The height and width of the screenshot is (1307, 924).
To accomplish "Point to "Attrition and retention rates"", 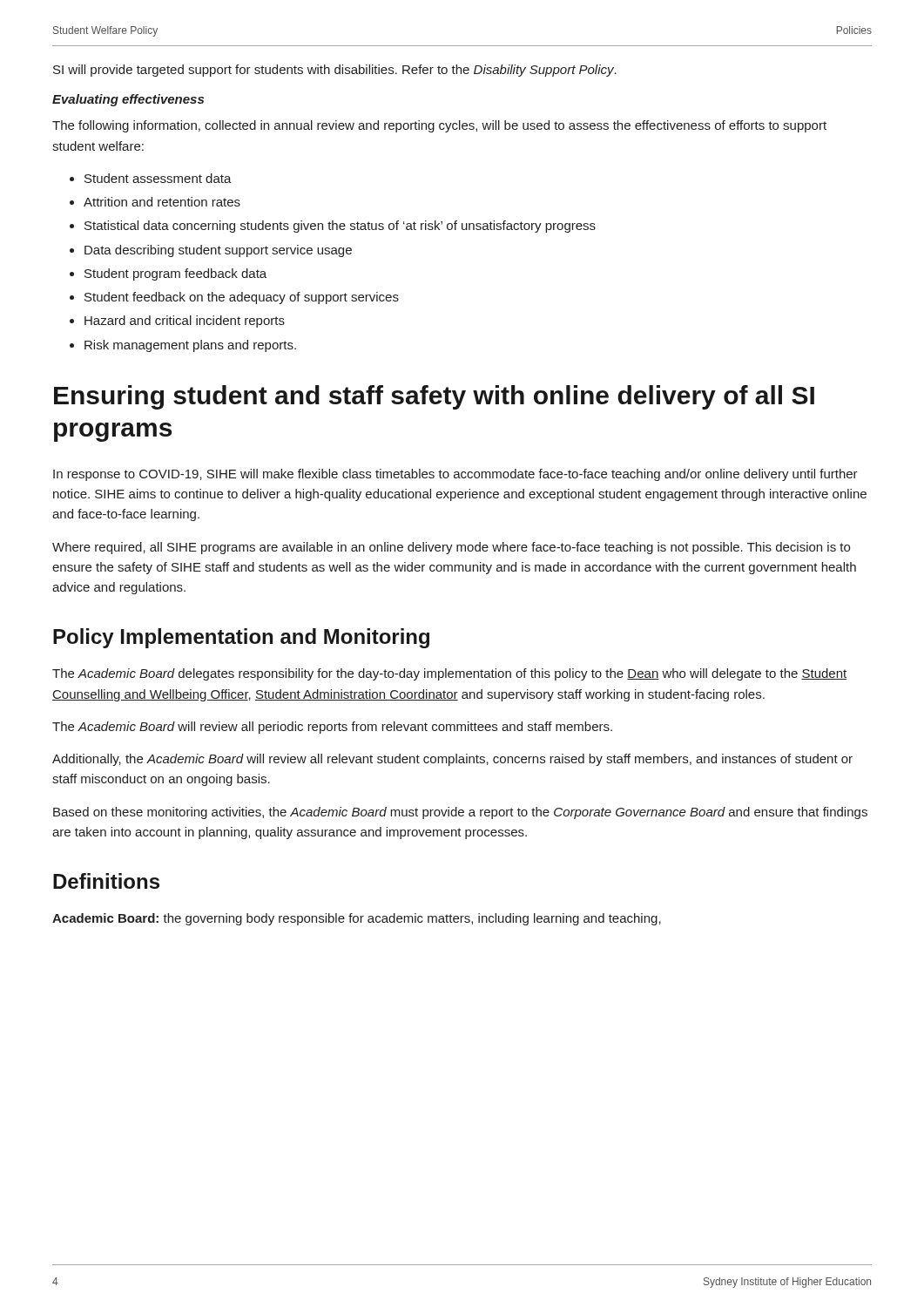I will click(x=162, y=202).
